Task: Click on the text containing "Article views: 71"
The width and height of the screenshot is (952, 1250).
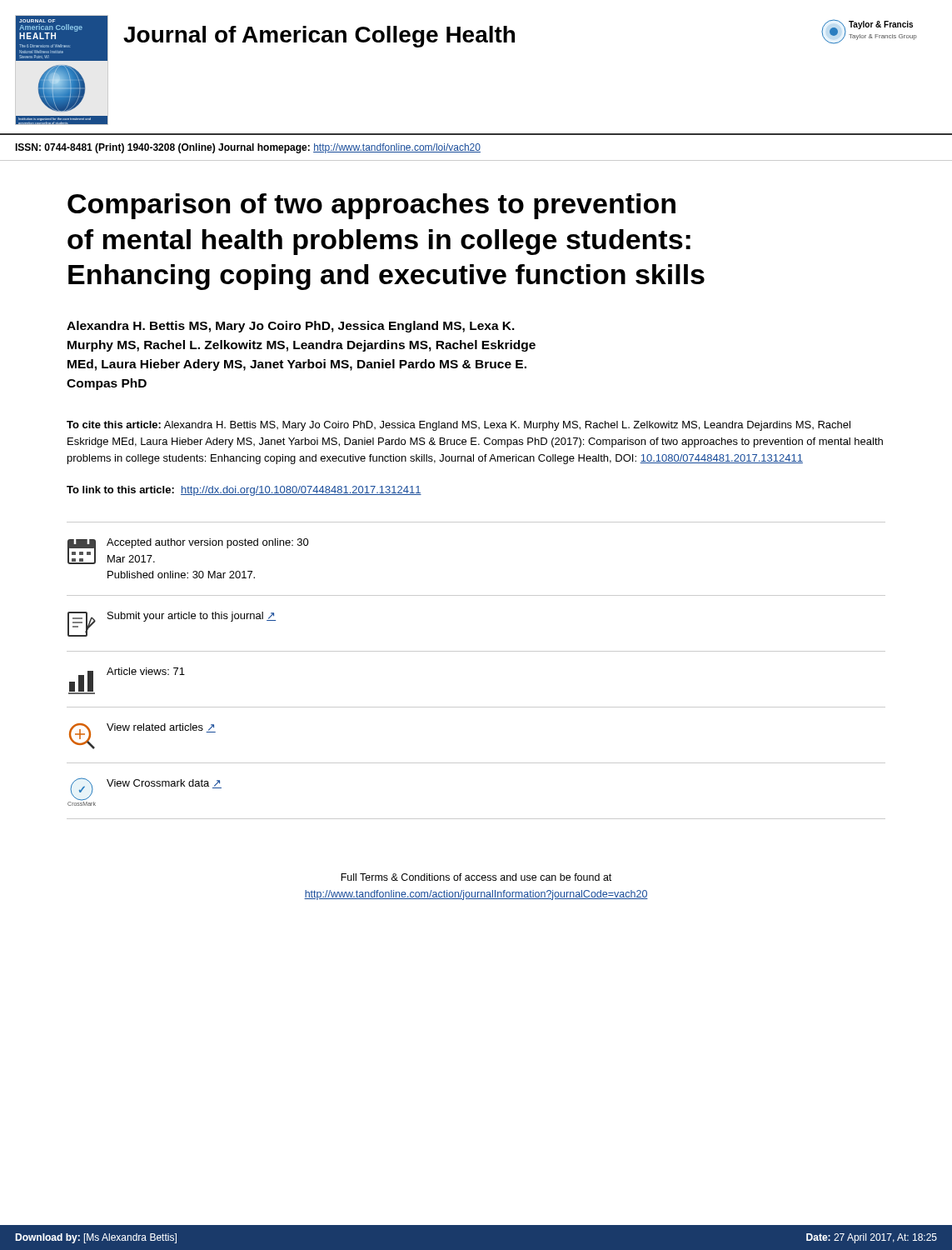Action: click(146, 671)
